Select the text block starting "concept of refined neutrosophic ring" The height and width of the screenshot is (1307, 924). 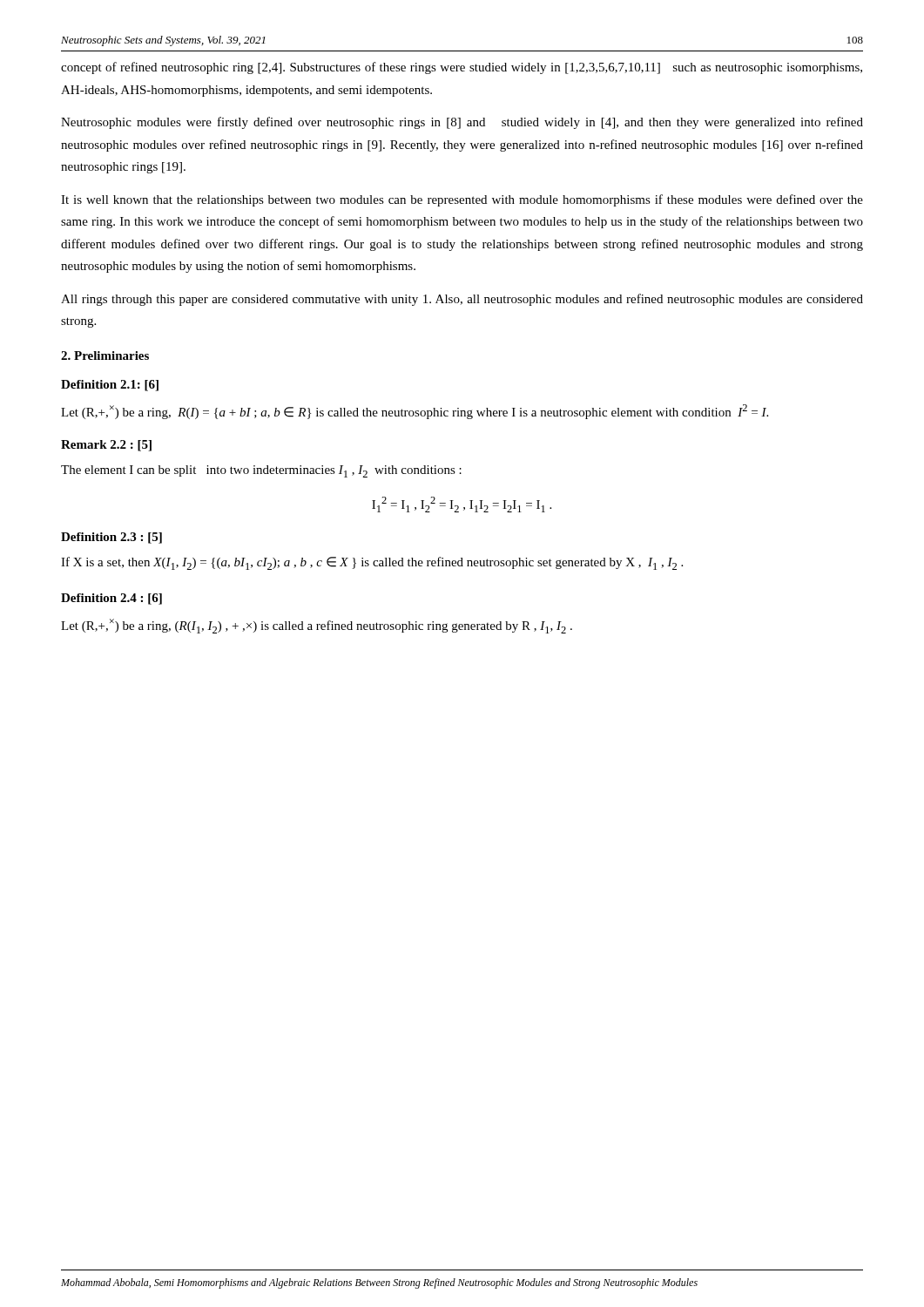462,78
